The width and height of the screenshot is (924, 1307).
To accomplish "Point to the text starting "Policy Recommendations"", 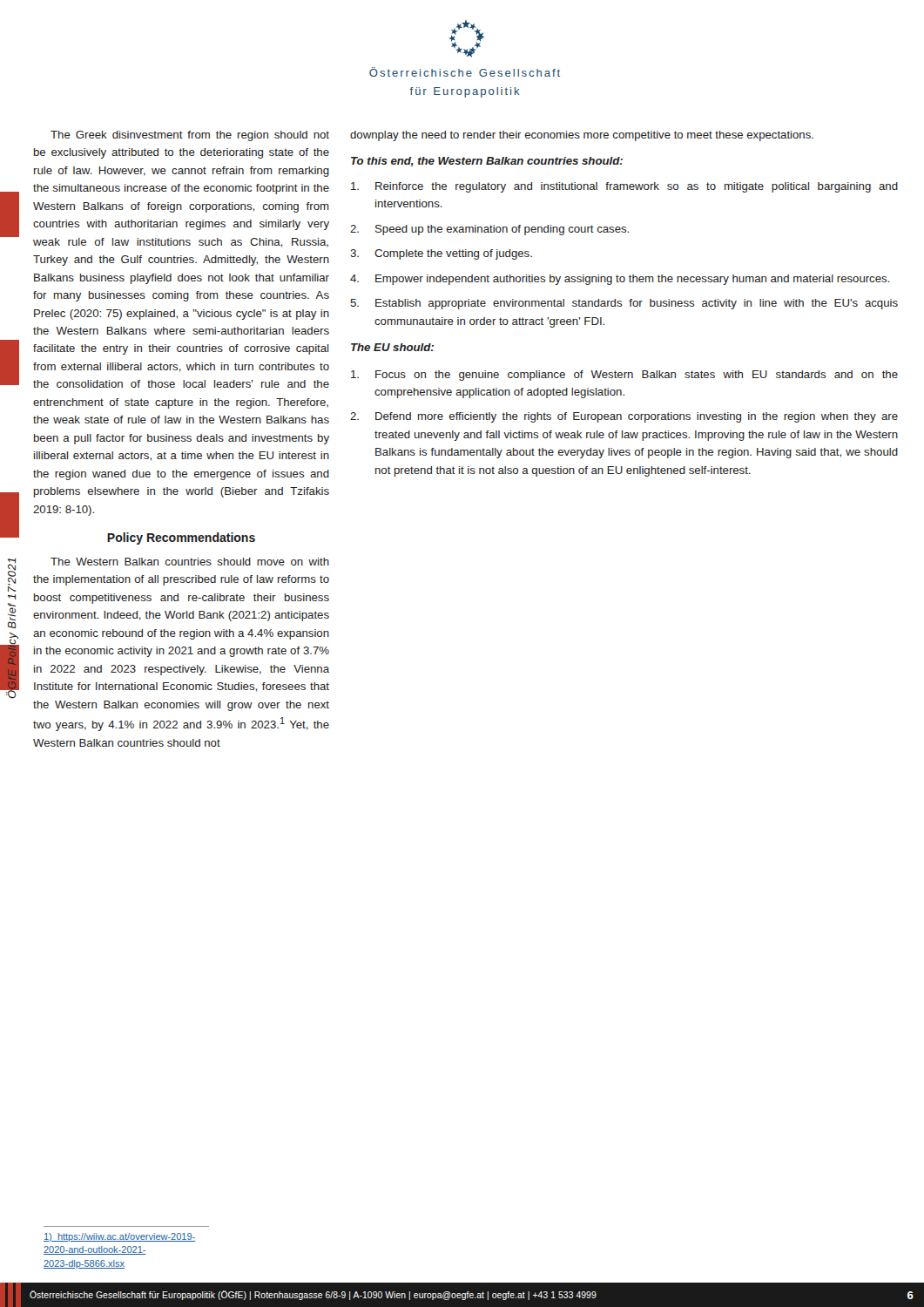I will coord(181,538).
